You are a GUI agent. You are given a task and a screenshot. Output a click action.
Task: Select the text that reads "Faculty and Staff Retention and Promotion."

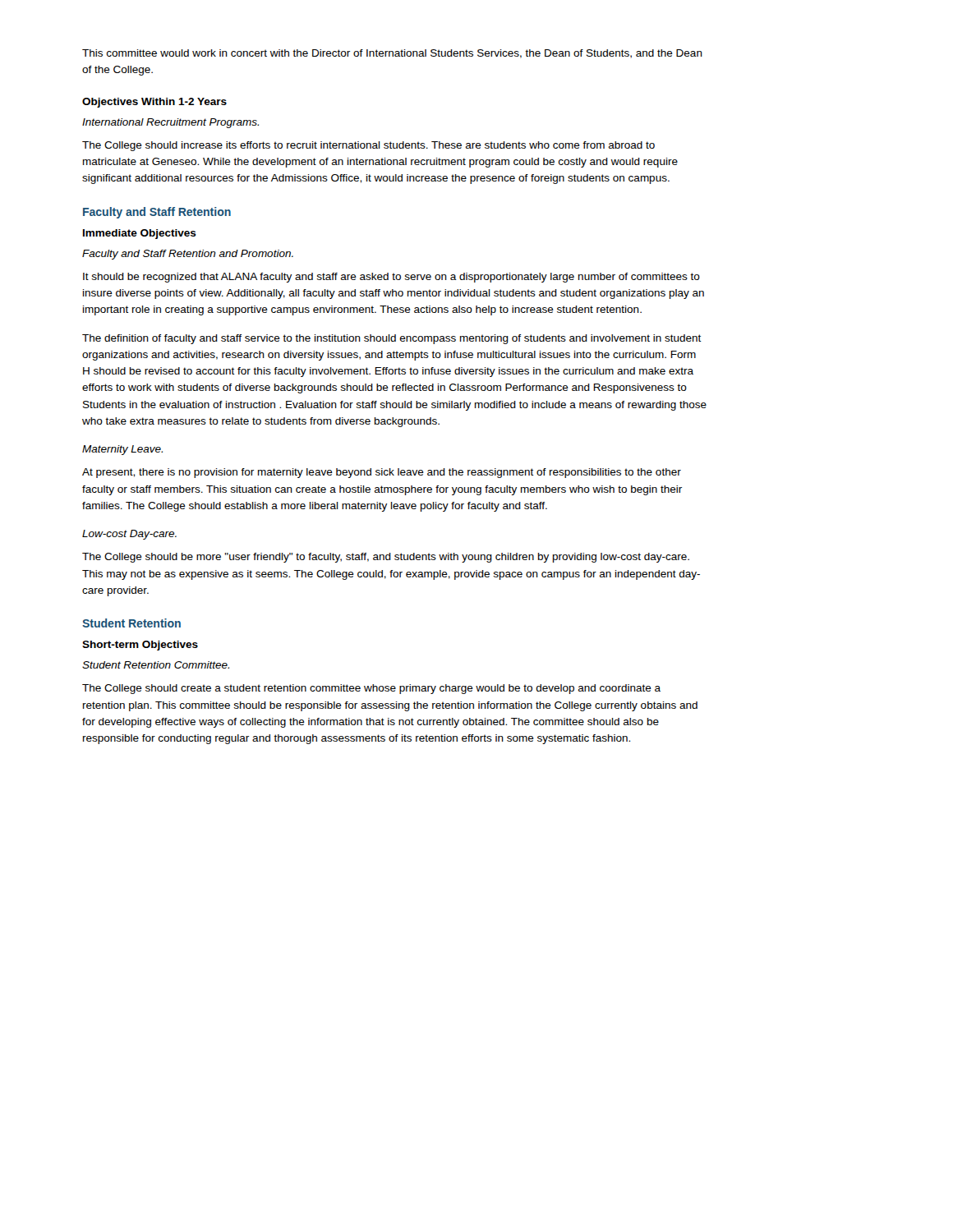(x=188, y=253)
